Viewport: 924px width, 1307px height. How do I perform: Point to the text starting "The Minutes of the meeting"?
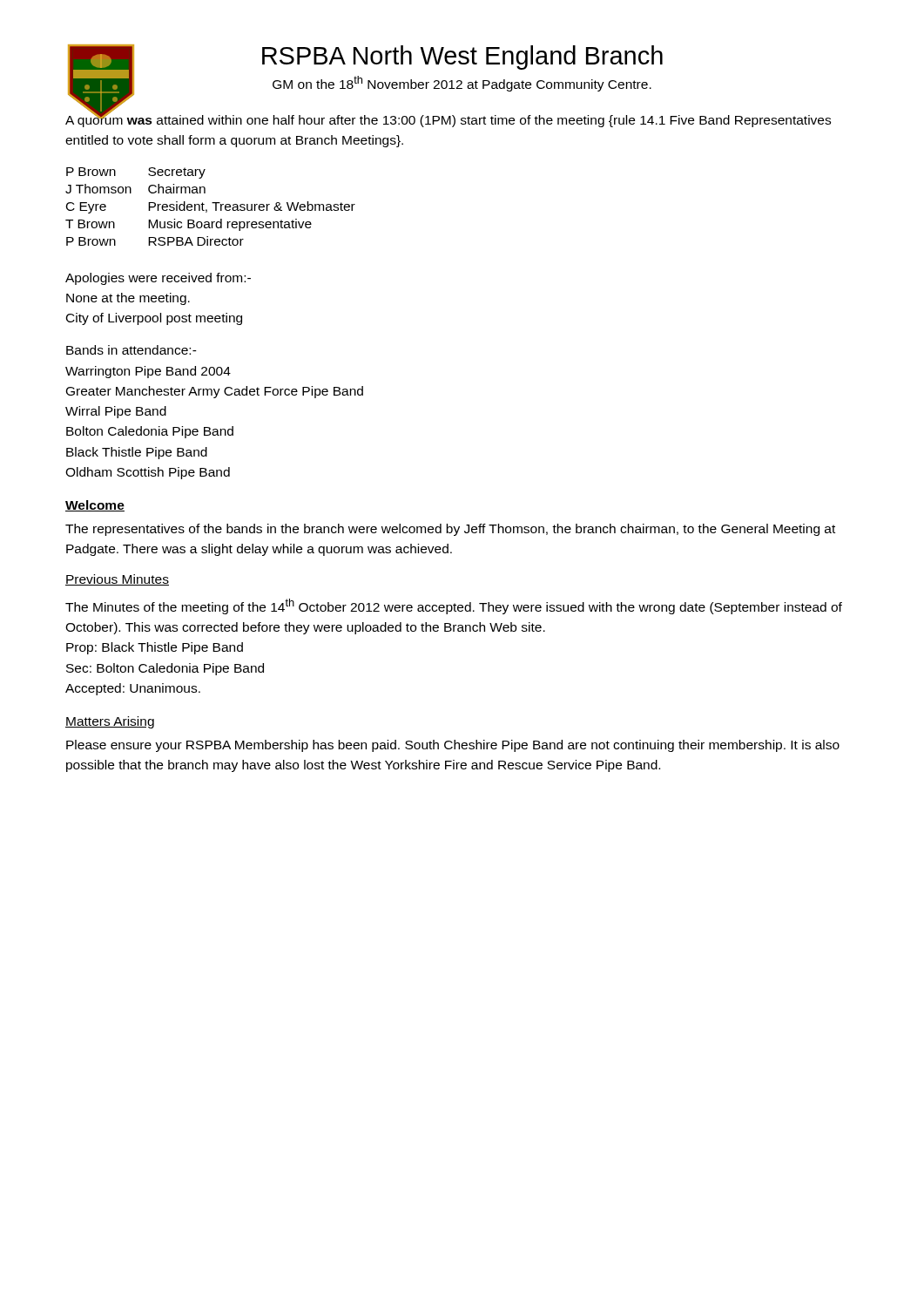pos(454,606)
